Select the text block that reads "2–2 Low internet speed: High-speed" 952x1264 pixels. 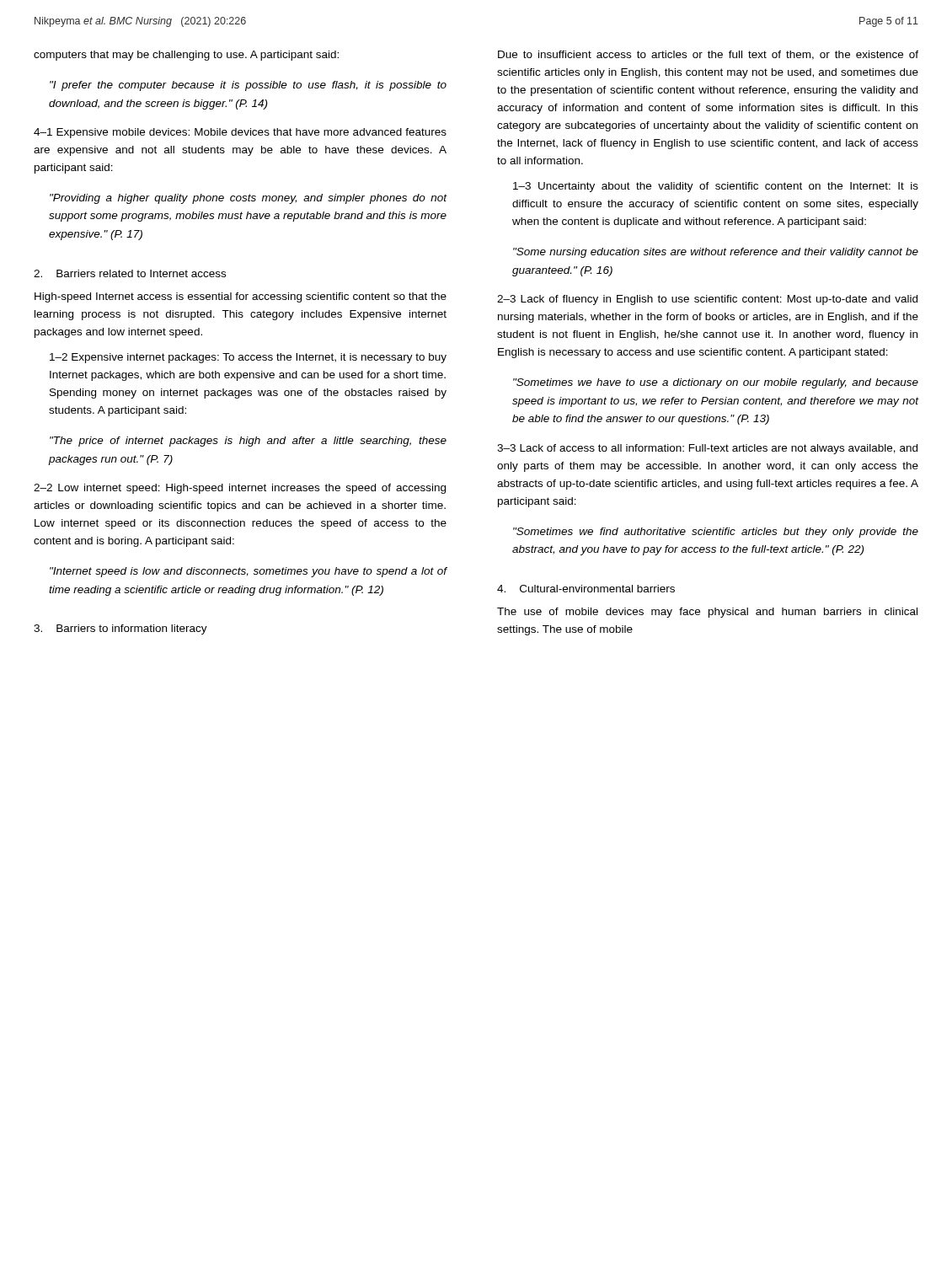pos(240,514)
